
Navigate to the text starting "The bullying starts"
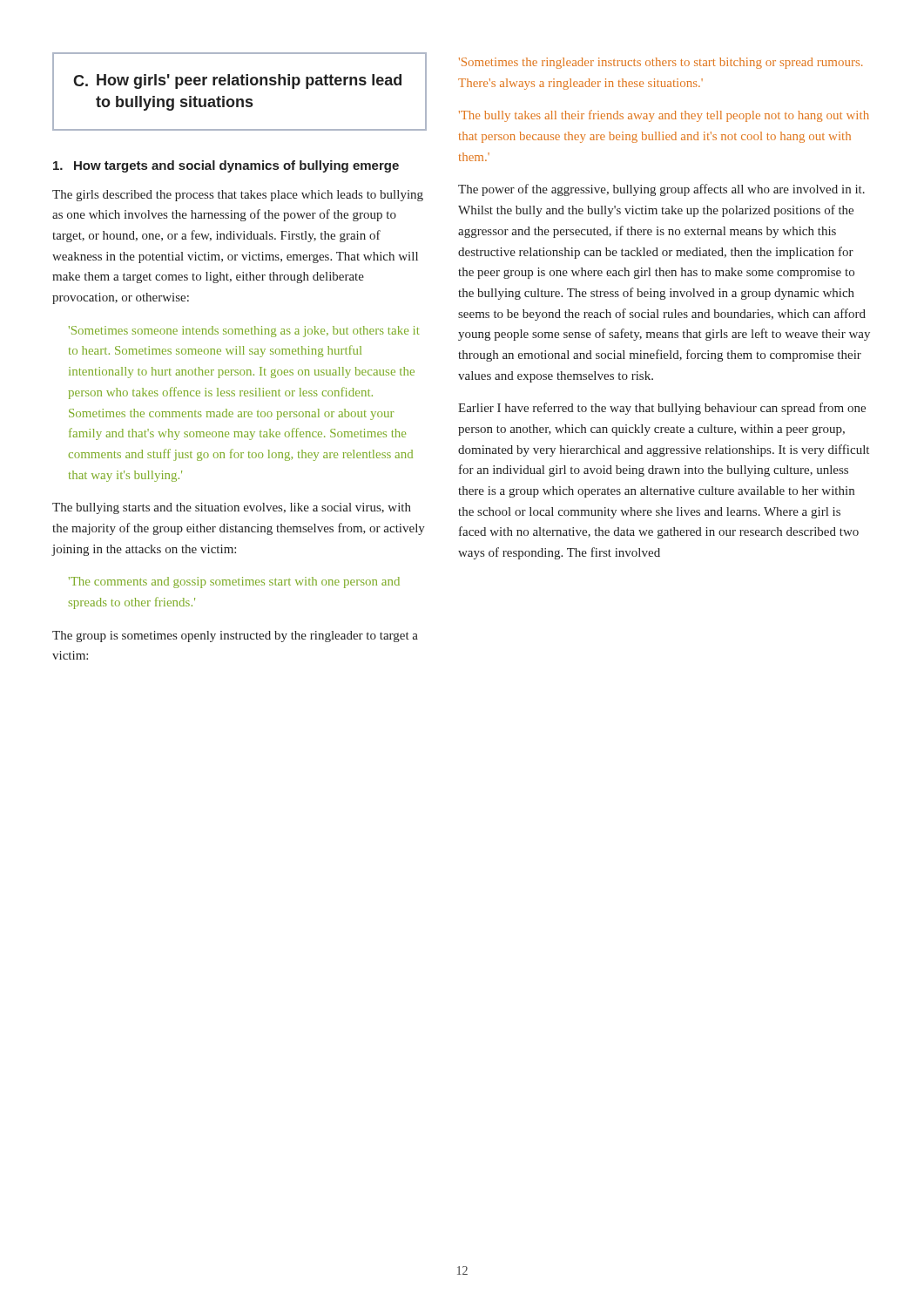tap(239, 528)
